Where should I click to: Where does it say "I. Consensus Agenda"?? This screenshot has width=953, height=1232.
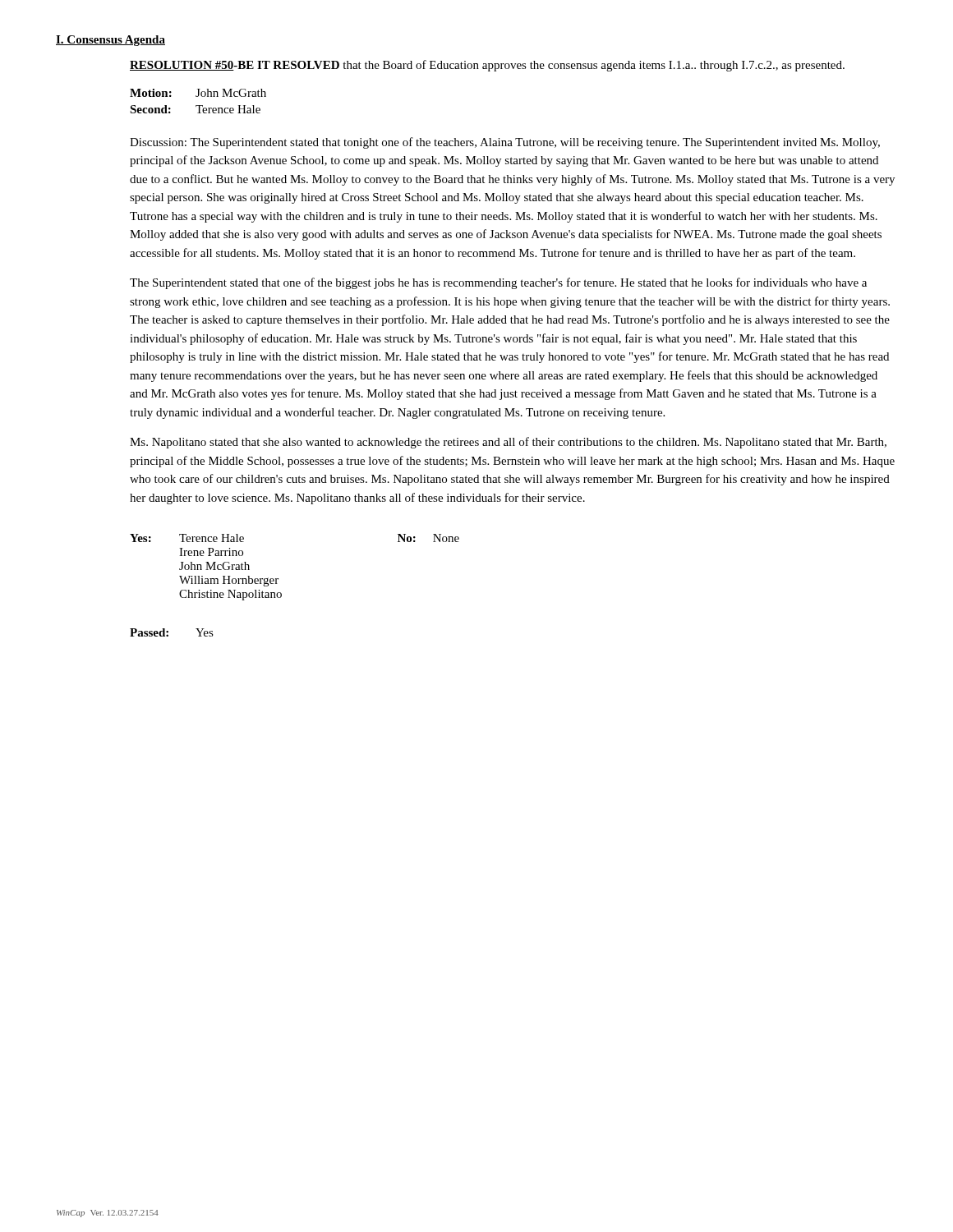[x=110, y=39]
